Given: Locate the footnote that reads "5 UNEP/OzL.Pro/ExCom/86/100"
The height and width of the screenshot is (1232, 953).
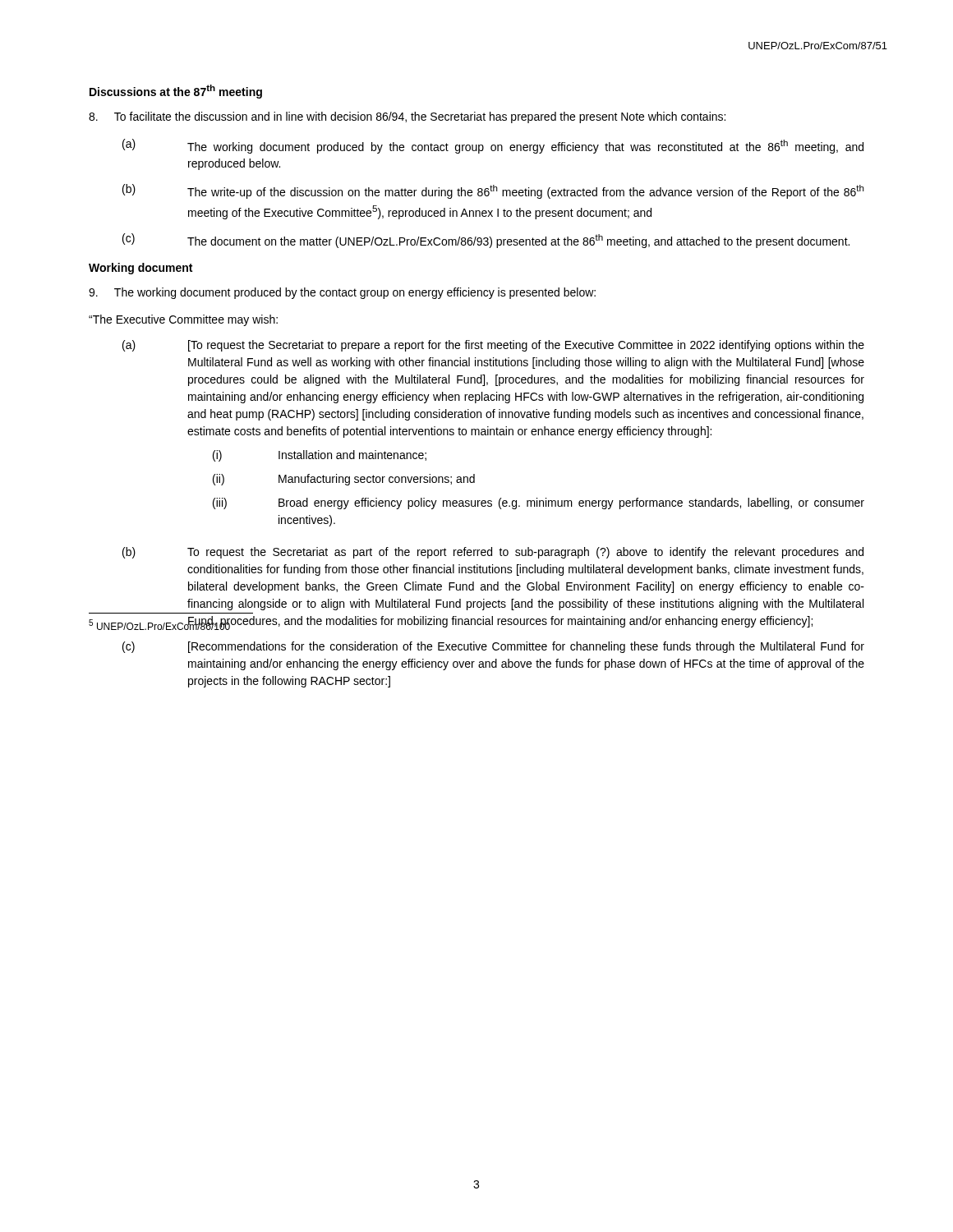Looking at the screenshot, I should [x=159, y=626].
